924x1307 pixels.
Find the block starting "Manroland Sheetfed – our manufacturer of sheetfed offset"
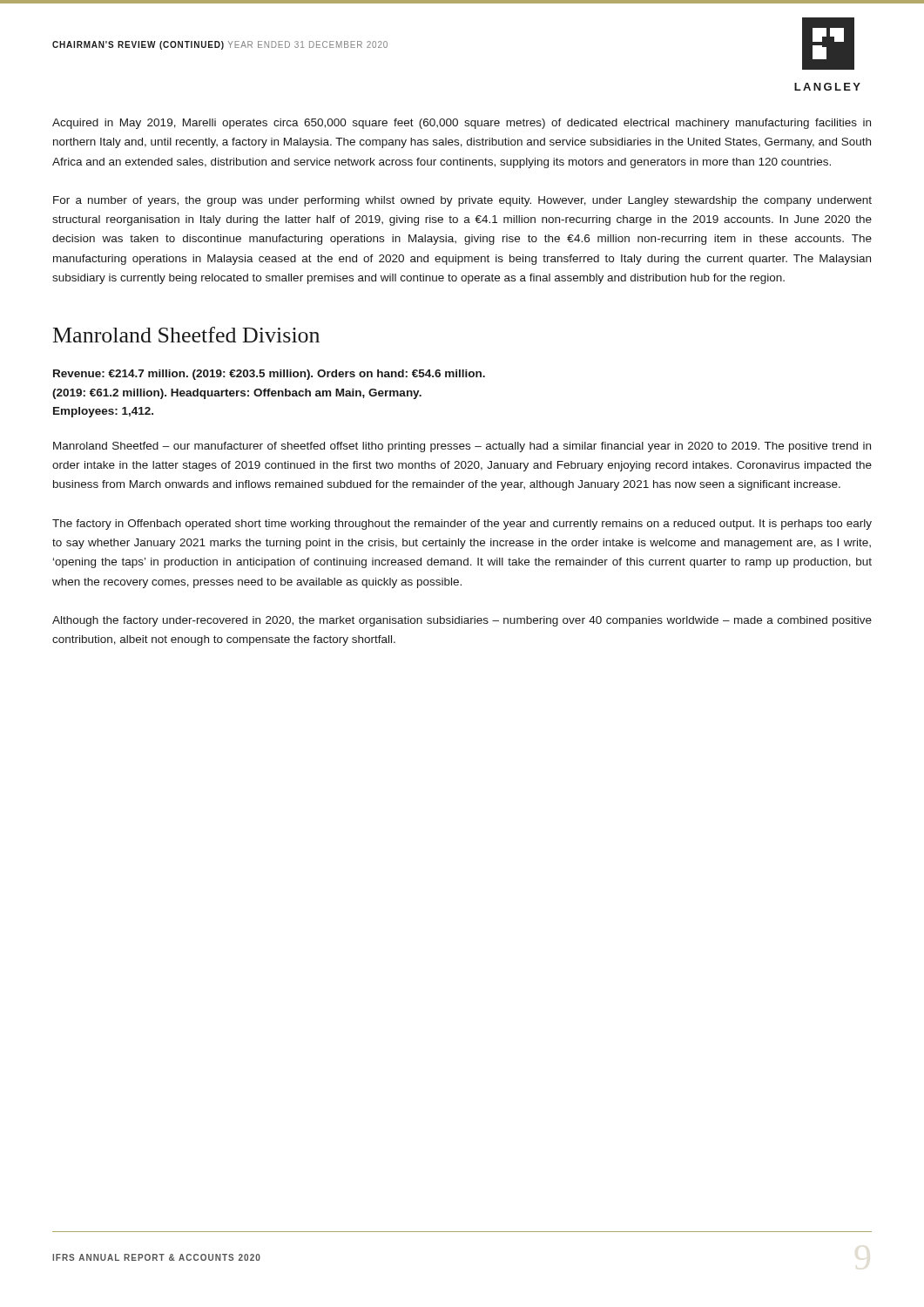pyautogui.click(x=462, y=465)
